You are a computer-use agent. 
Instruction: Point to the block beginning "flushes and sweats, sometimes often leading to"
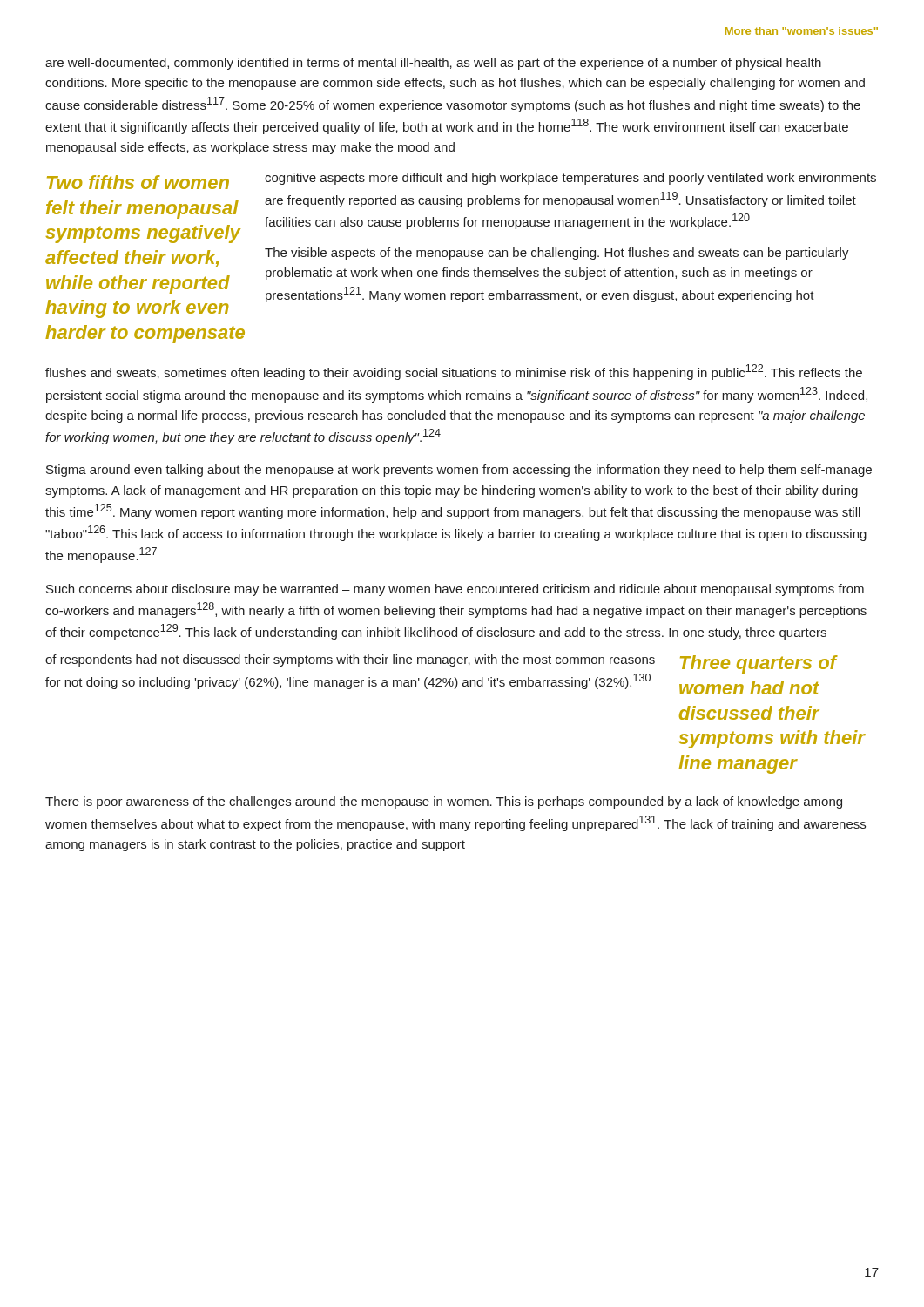457,404
